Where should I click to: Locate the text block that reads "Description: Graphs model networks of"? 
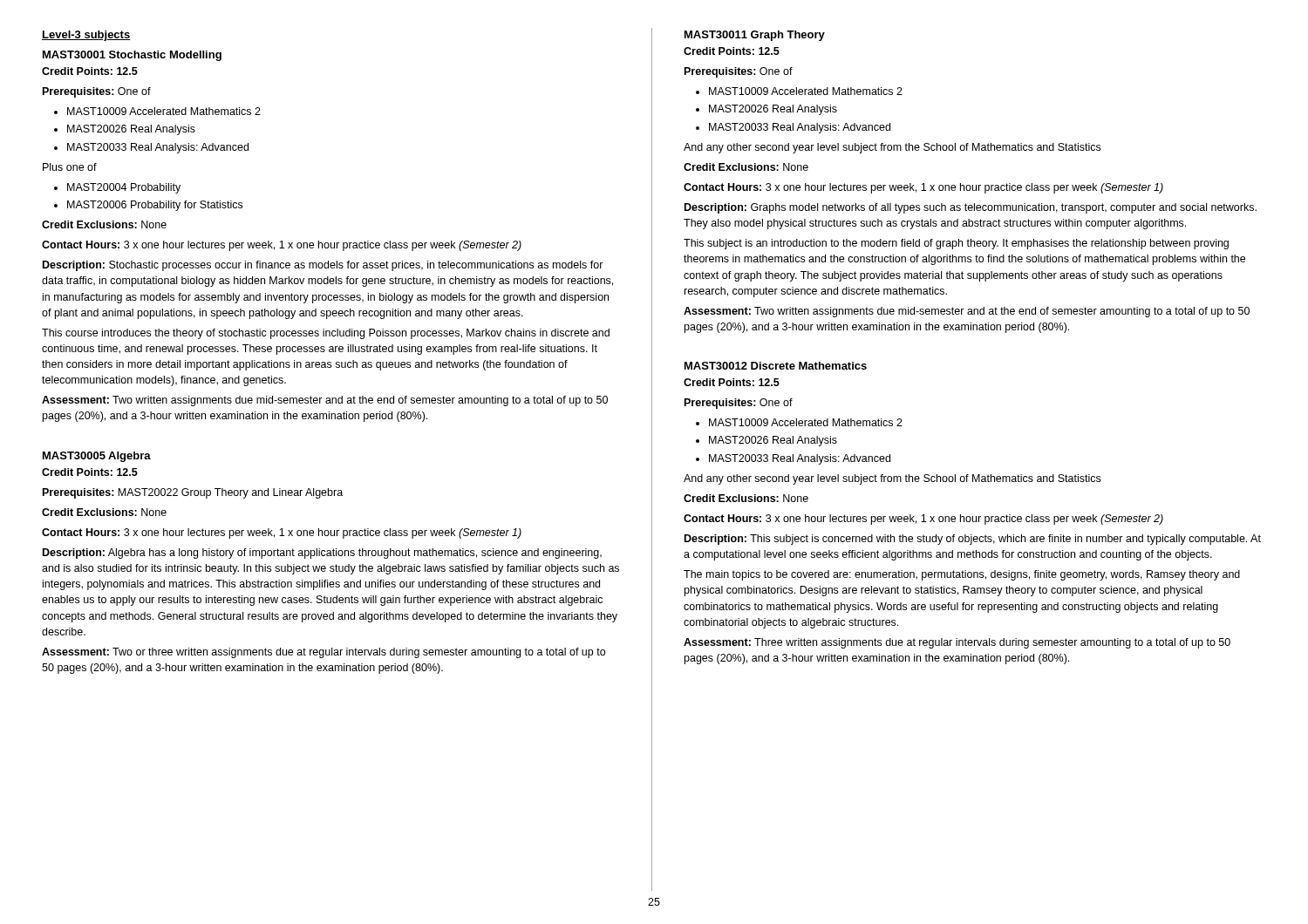coord(971,215)
